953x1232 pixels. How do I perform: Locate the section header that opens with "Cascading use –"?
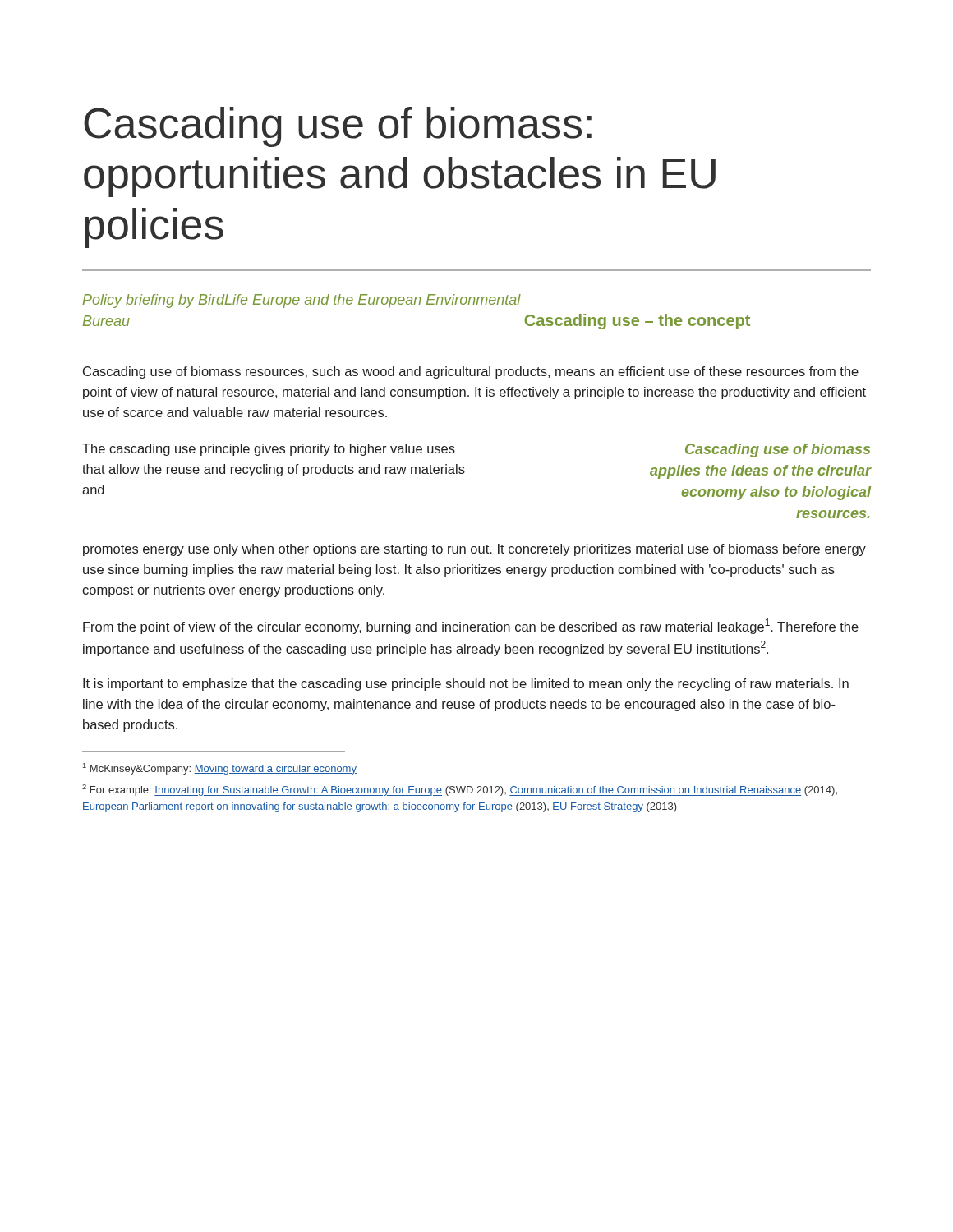637,321
